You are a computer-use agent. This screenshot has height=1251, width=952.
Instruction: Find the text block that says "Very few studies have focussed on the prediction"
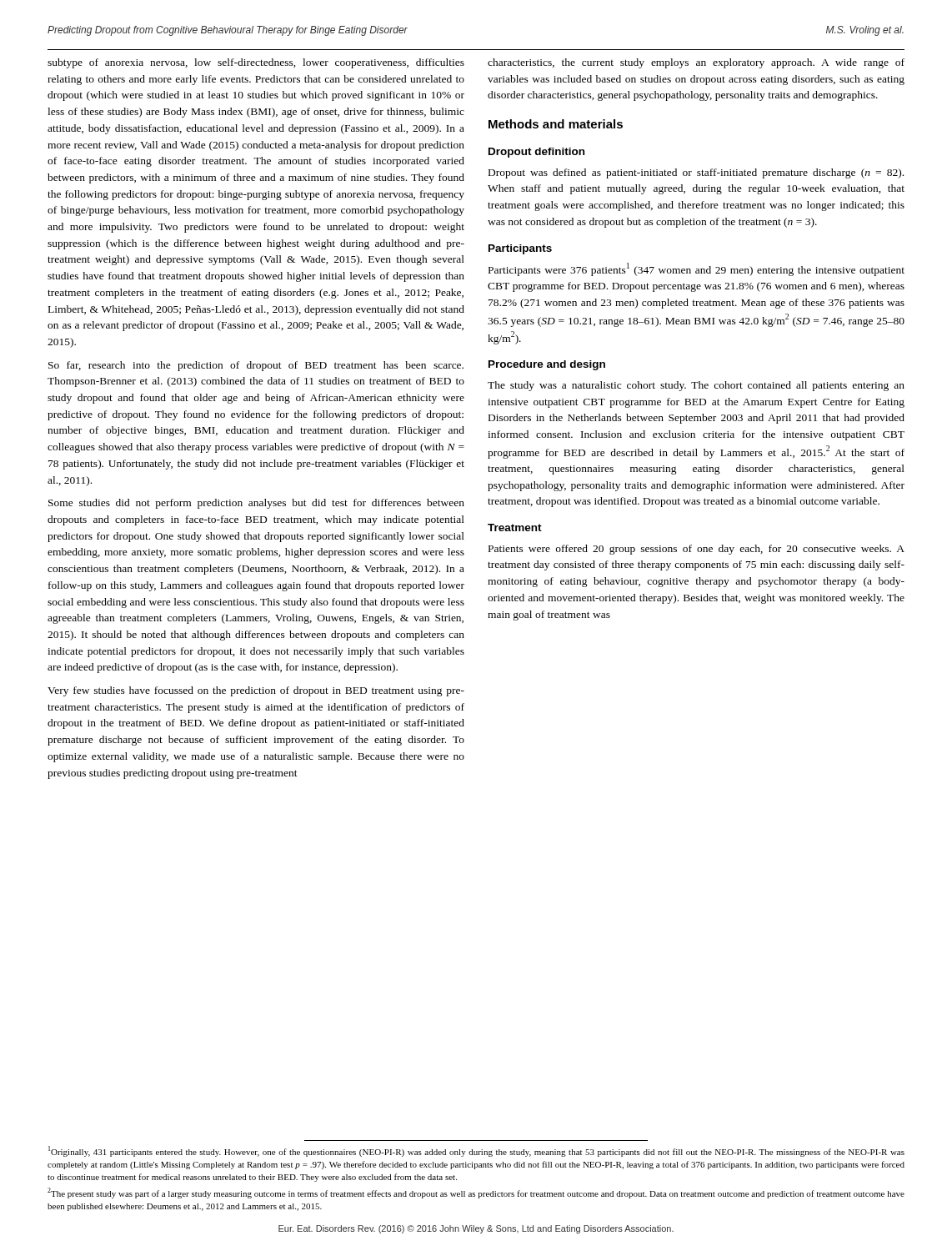tap(256, 732)
